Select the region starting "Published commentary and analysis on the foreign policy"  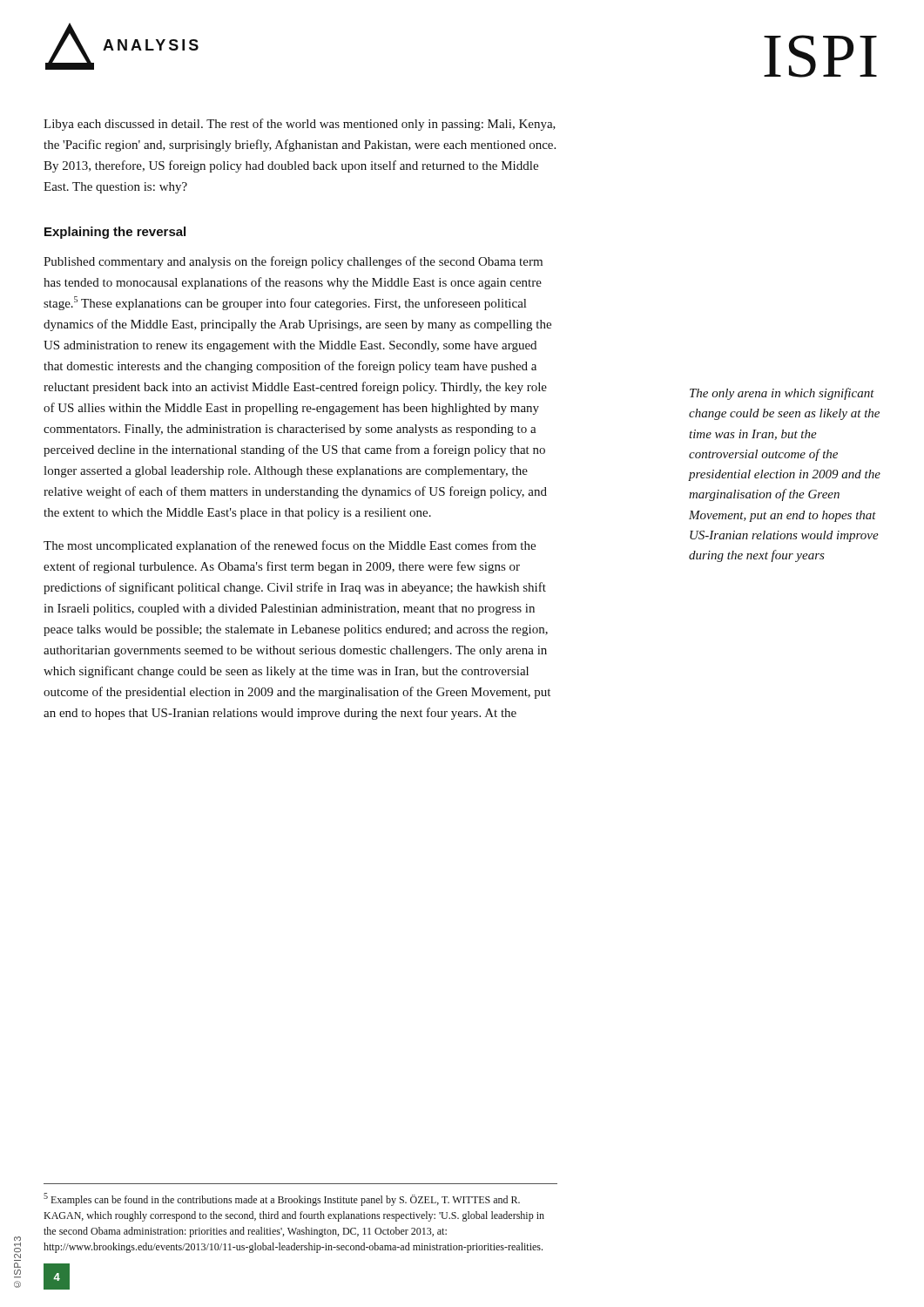click(300, 387)
